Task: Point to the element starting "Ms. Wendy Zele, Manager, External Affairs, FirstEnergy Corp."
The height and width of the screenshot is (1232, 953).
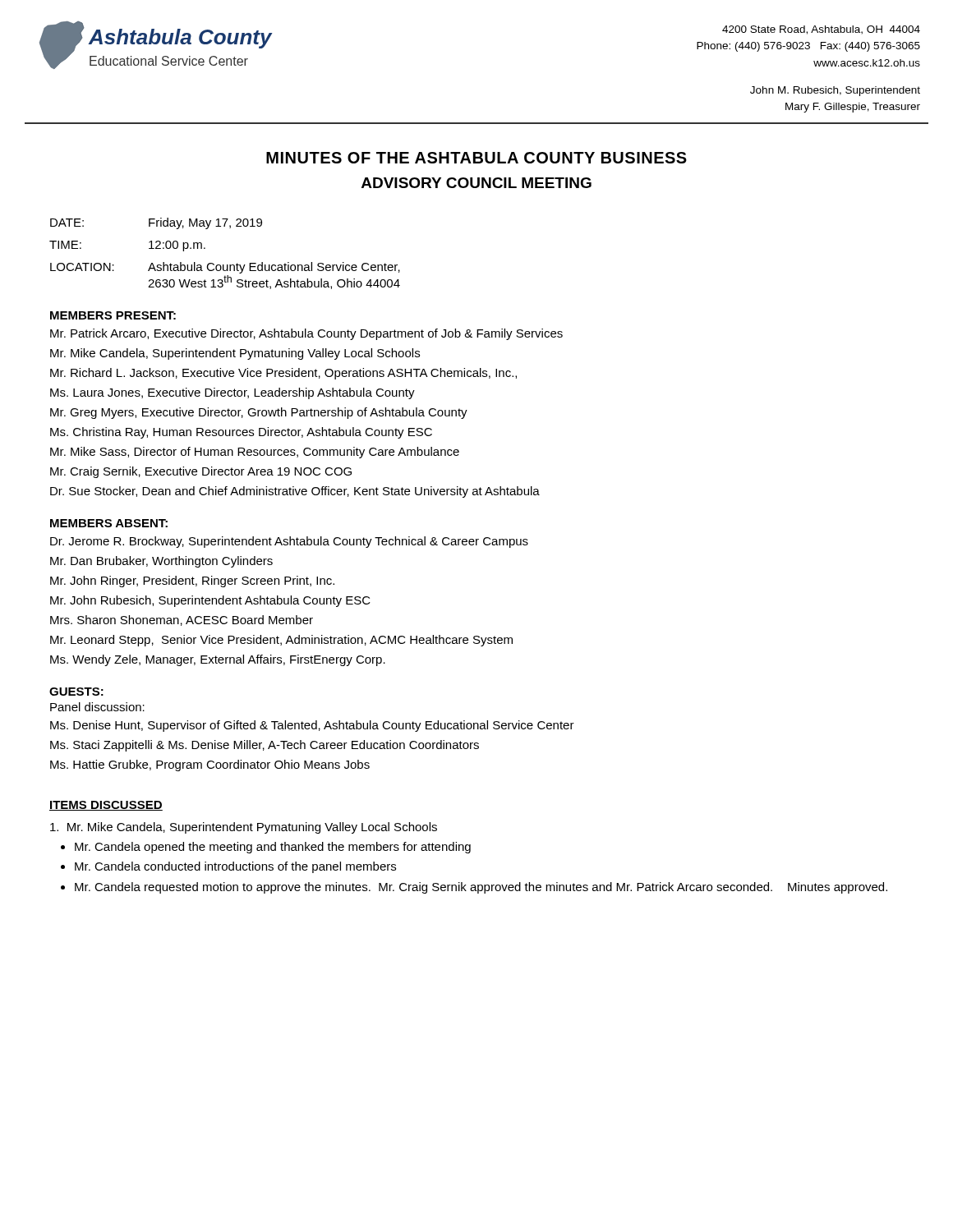Action: click(x=218, y=659)
